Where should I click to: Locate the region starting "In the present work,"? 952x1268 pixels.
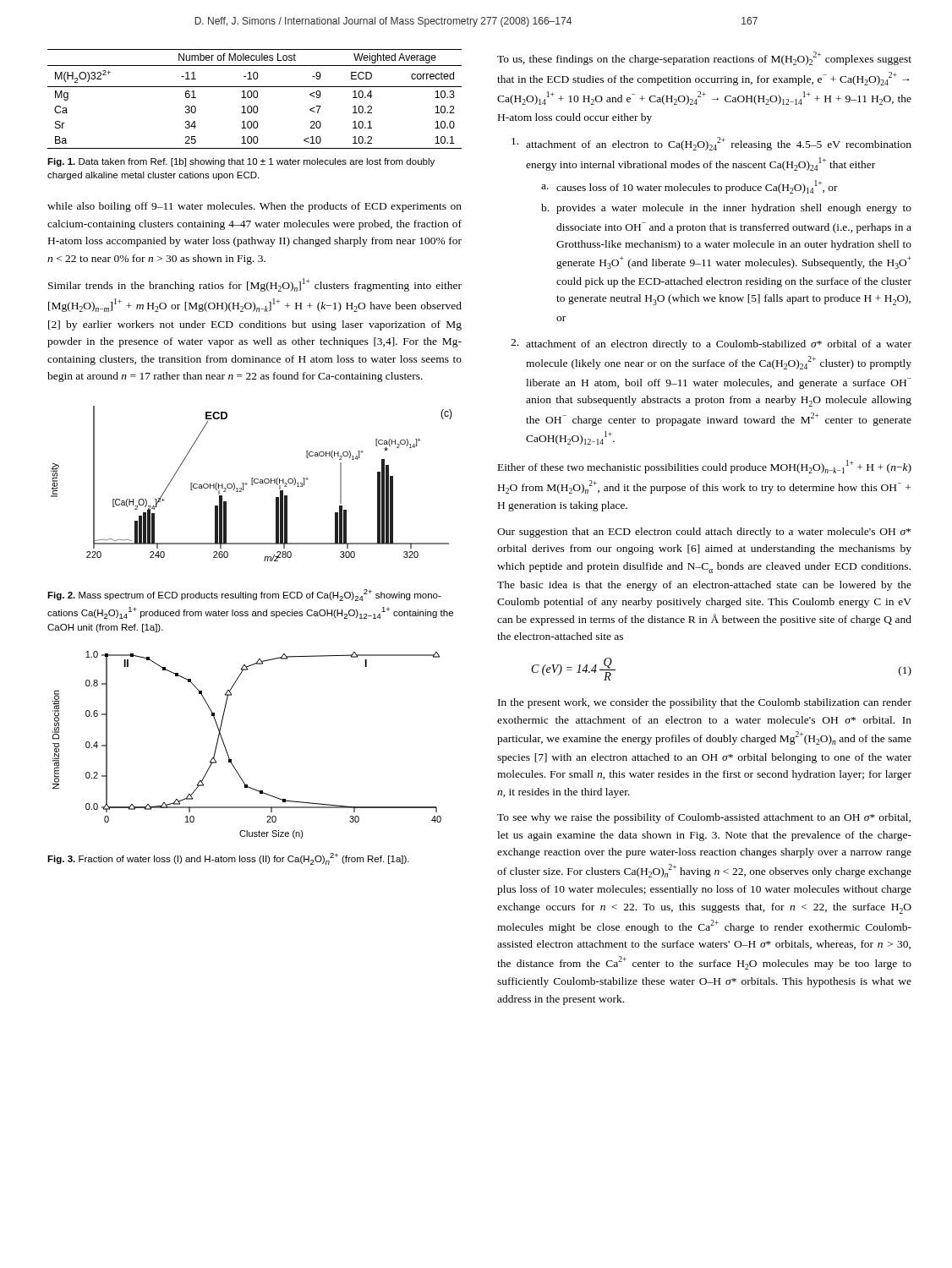click(x=704, y=747)
